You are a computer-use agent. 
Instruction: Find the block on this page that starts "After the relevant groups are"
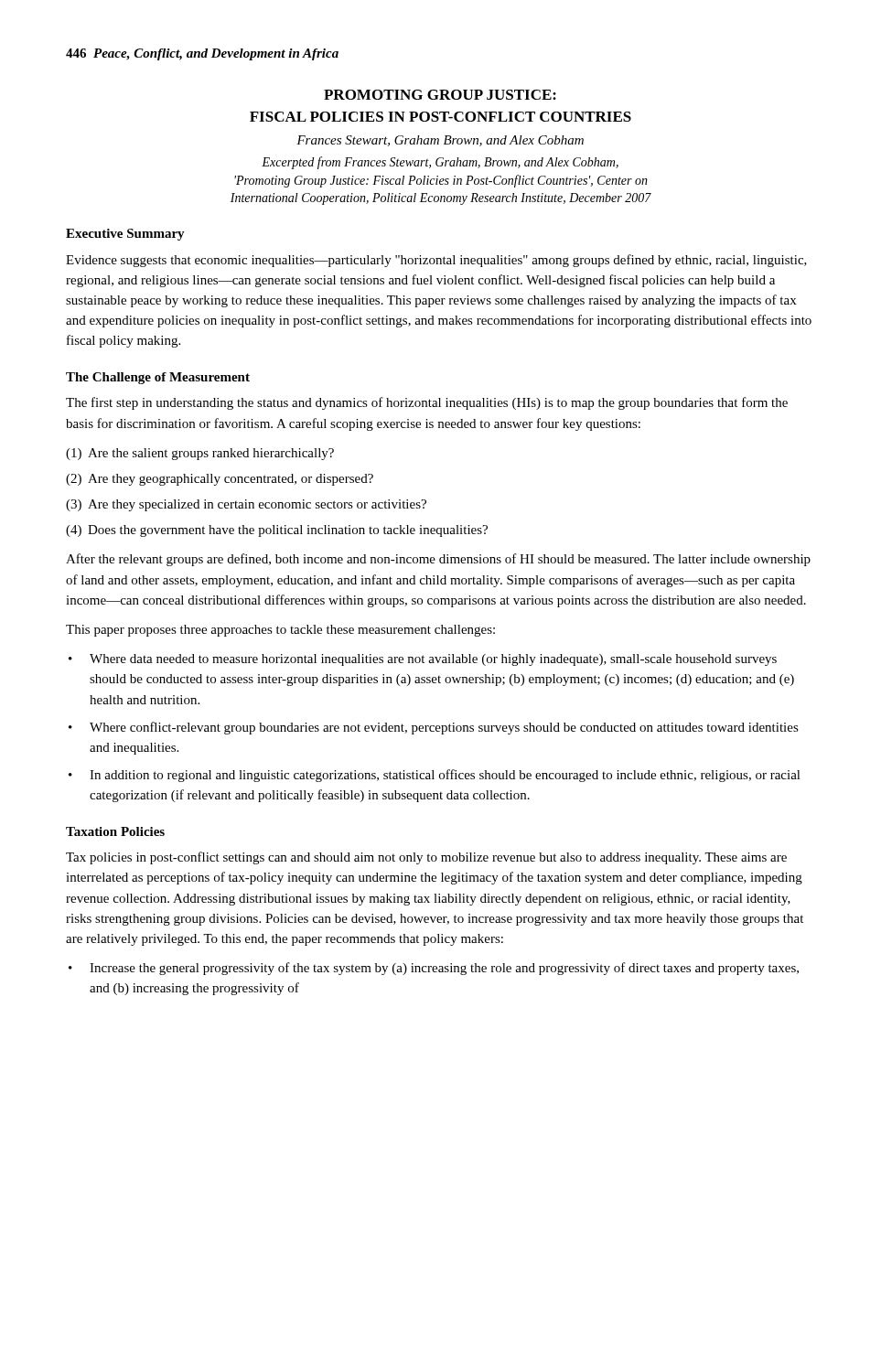point(438,580)
